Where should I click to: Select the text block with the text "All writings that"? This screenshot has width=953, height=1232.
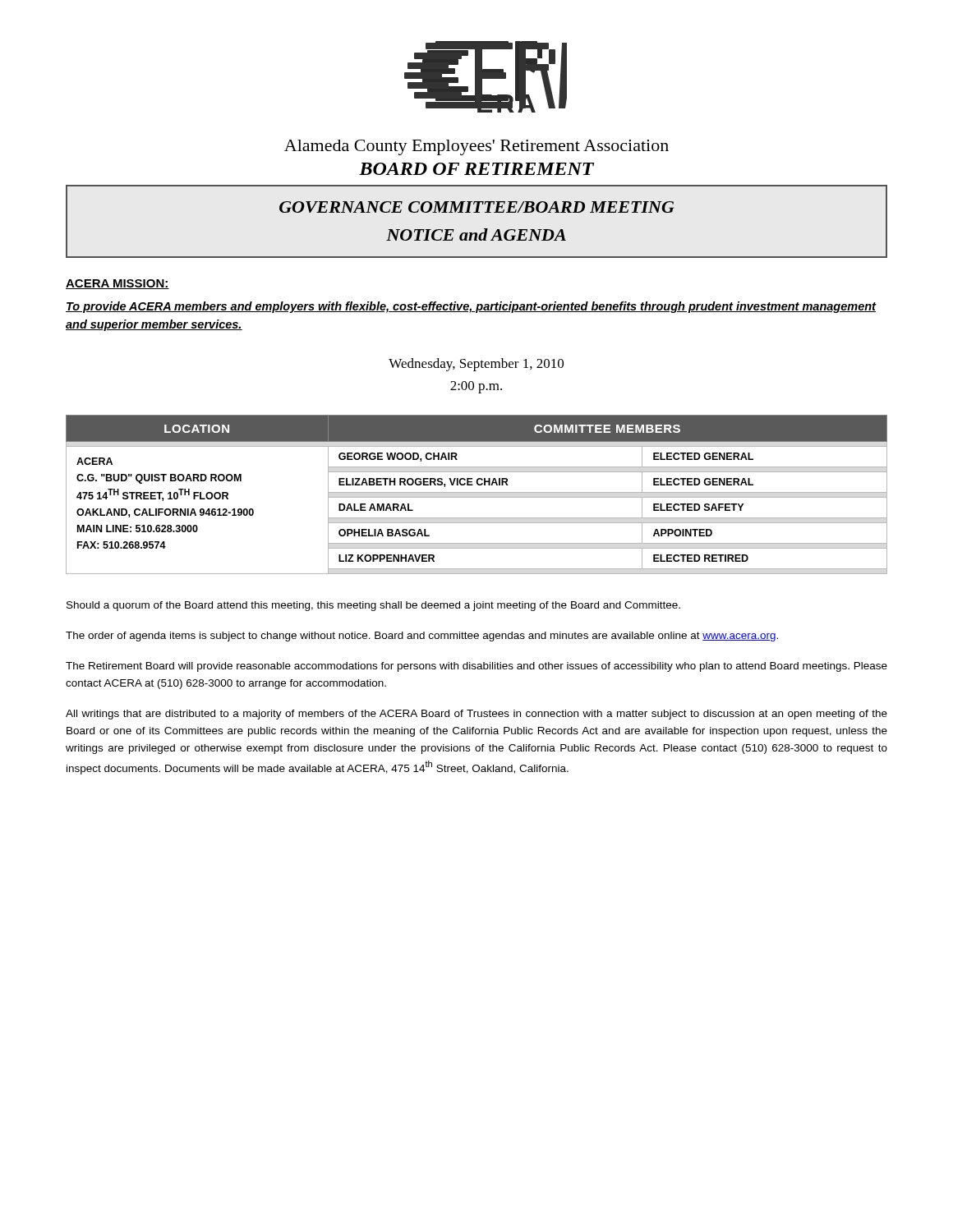476,740
